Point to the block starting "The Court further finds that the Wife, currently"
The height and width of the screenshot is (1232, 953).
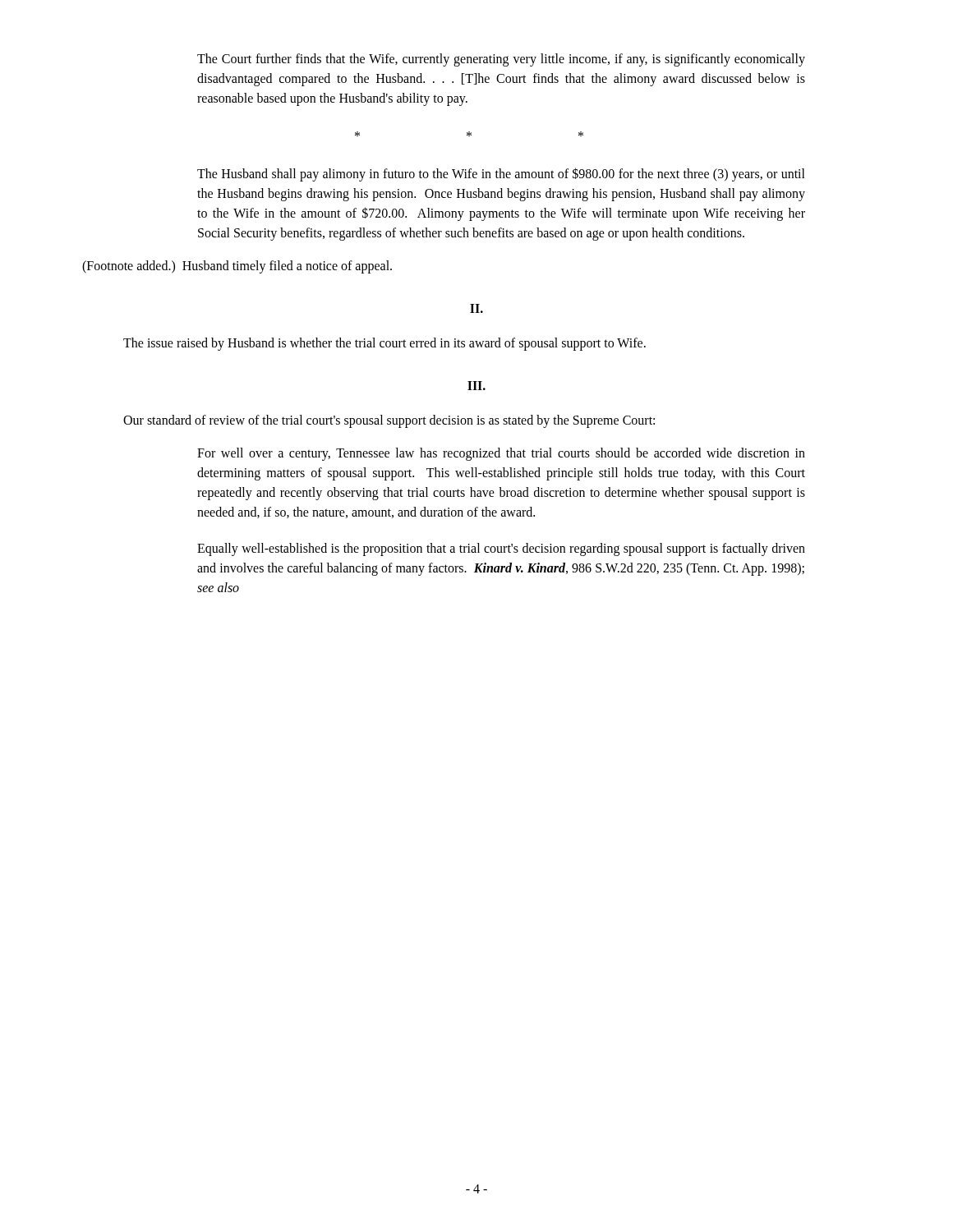click(x=501, y=78)
